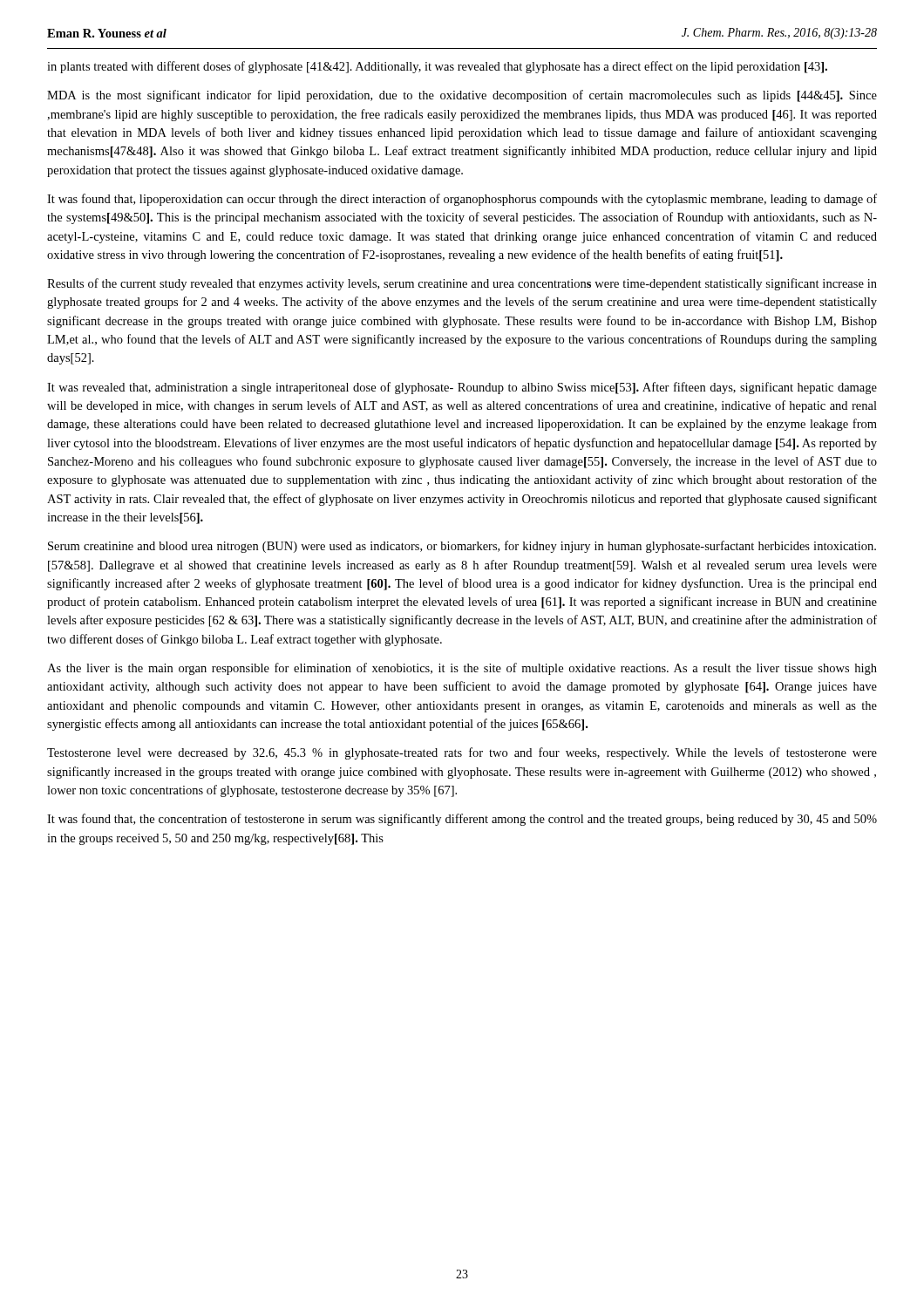Find the text block containing "in plants treated with different"
This screenshot has width=924, height=1308.
pyautogui.click(x=437, y=66)
